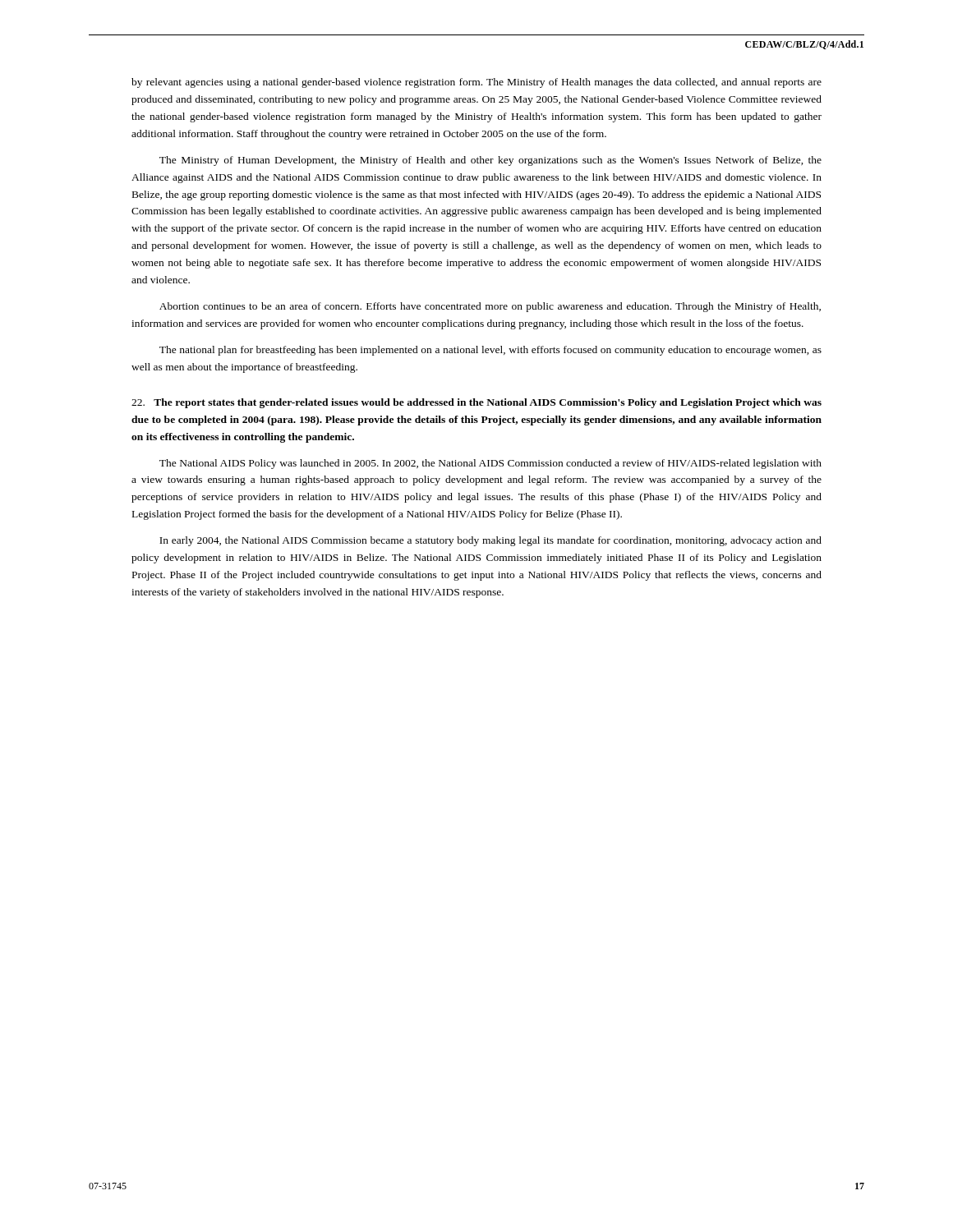The width and height of the screenshot is (953, 1232).
Task: Click on the text block with the text "The national plan for breastfeeding has been"
Action: click(476, 358)
